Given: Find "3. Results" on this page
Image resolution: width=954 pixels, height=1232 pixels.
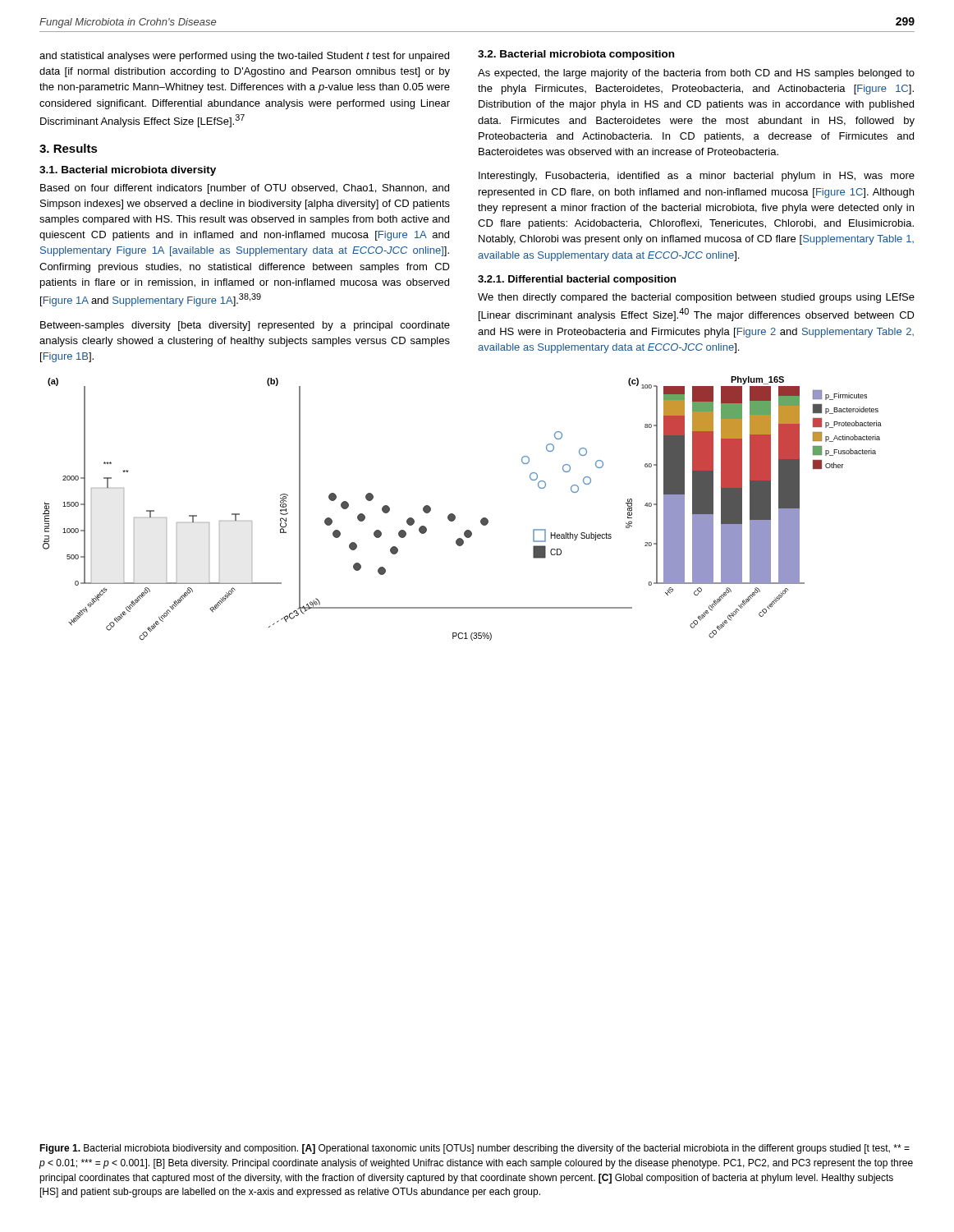Looking at the screenshot, I should (x=68, y=148).
